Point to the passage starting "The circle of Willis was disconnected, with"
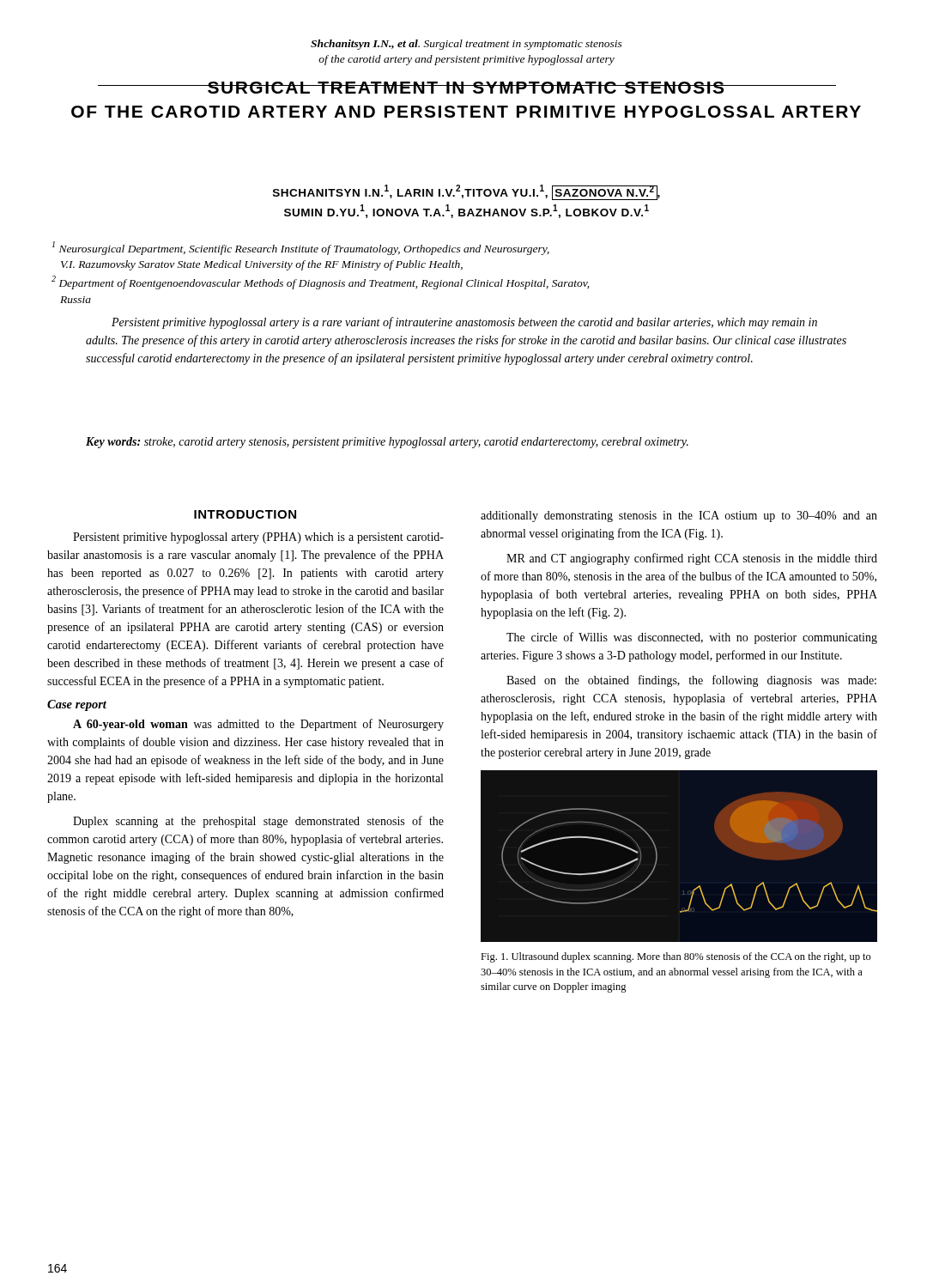Image resolution: width=933 pixels, height=1288 pixels. coord(679,647)
